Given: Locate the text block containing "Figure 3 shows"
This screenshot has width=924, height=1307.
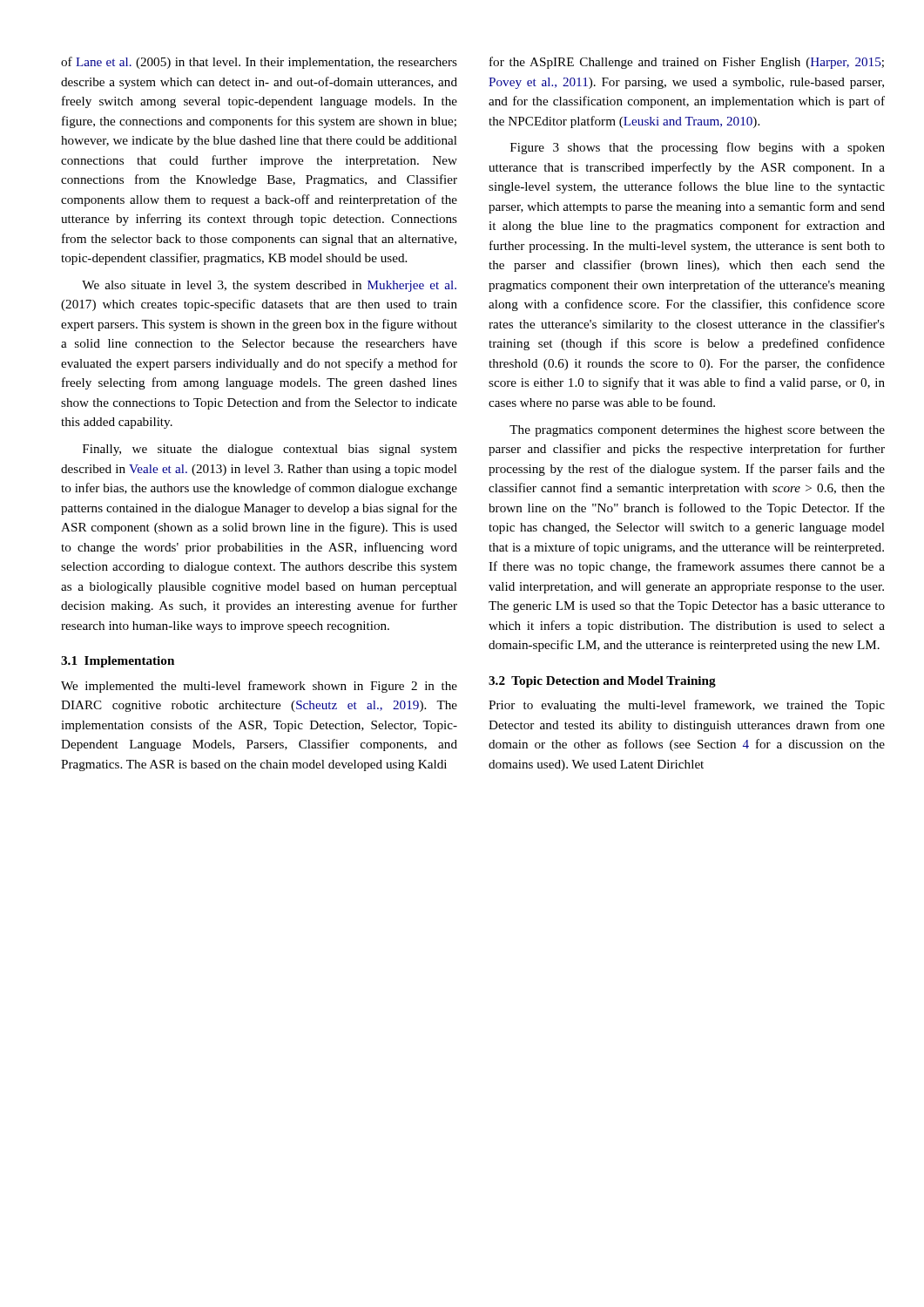Looking at the screenshot, I should coord(687,275).
